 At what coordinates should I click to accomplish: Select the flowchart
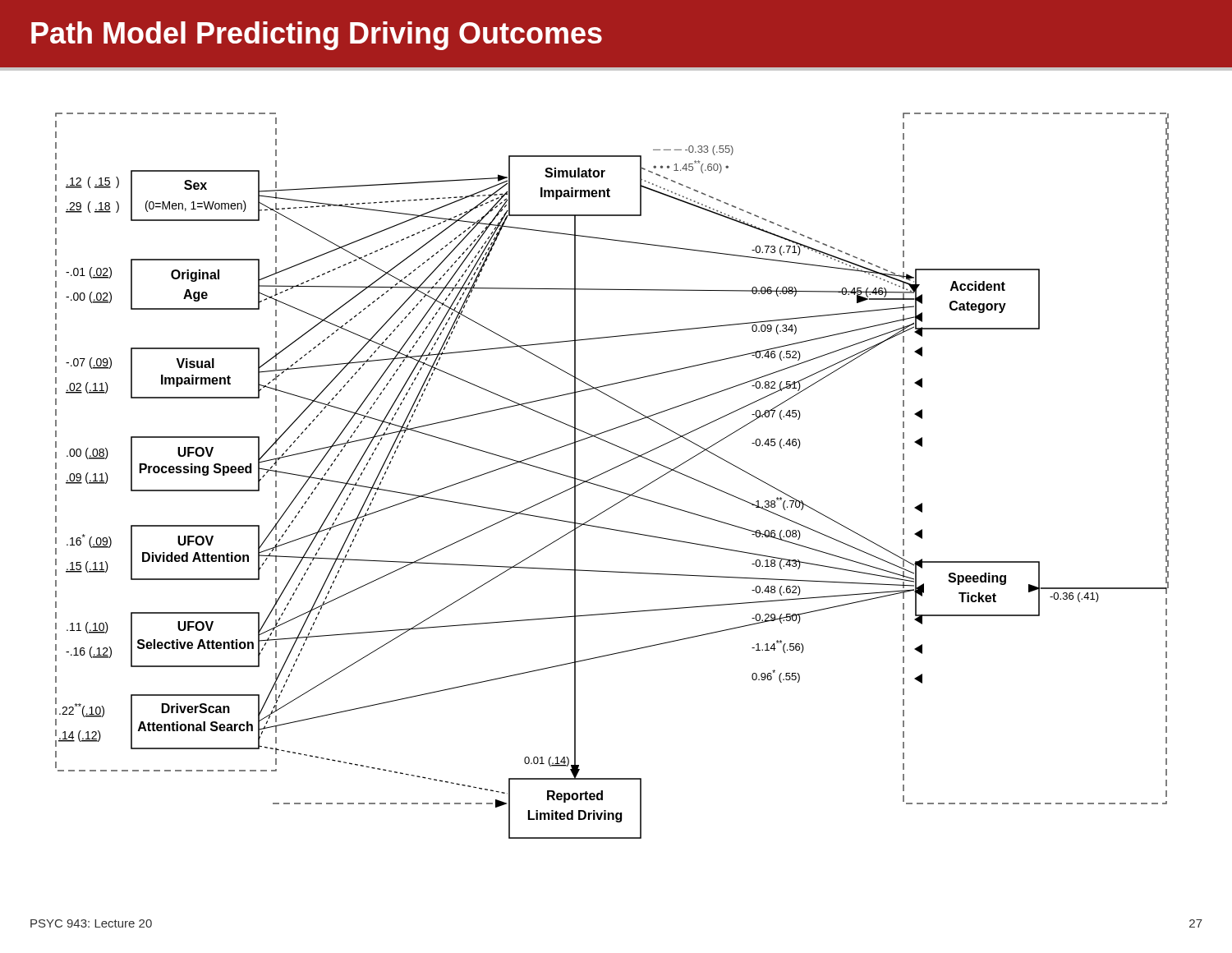pos(616,483)
